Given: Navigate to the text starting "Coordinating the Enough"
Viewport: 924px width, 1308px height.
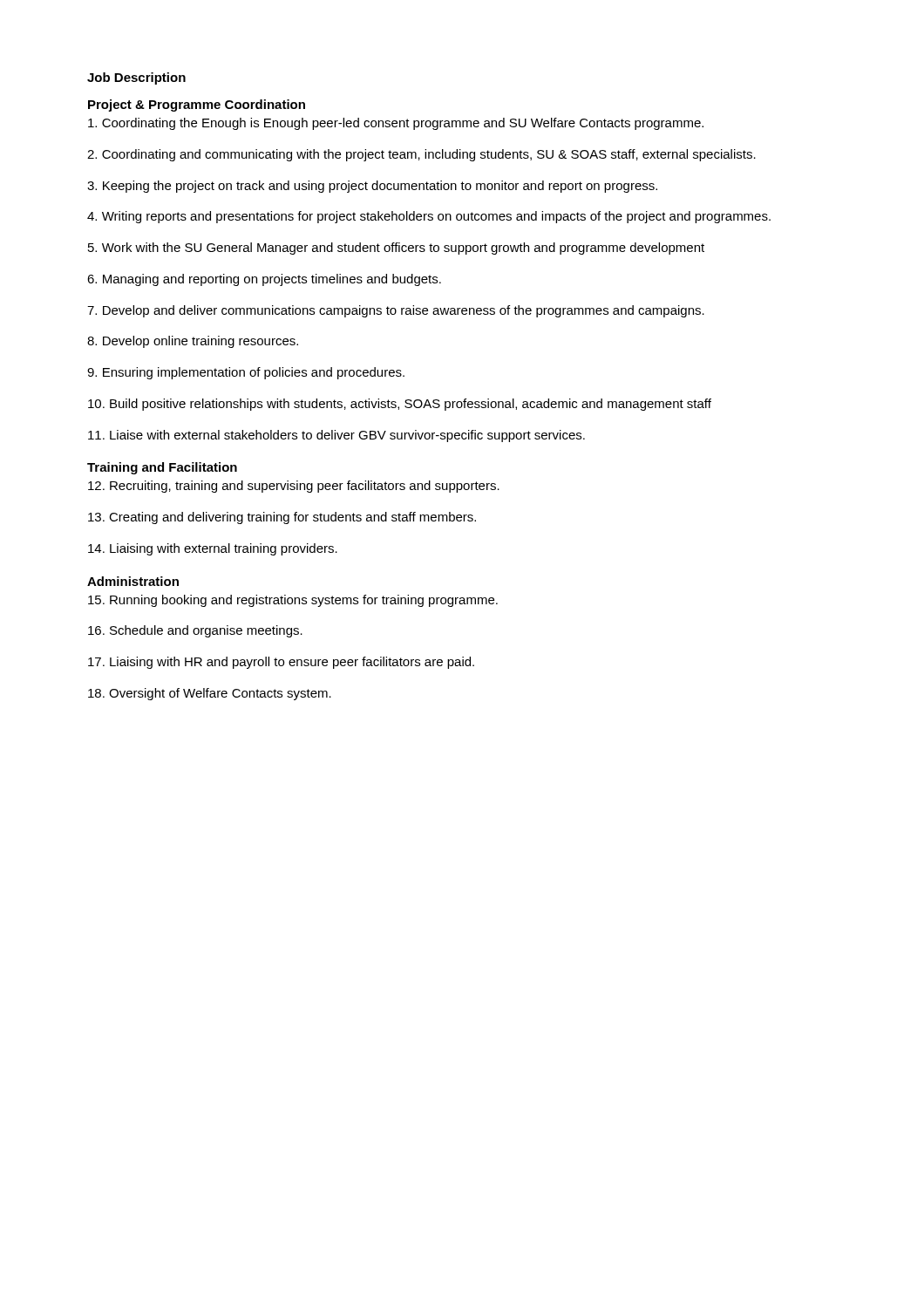Looking at the screenshot, I should coord(396,122).
